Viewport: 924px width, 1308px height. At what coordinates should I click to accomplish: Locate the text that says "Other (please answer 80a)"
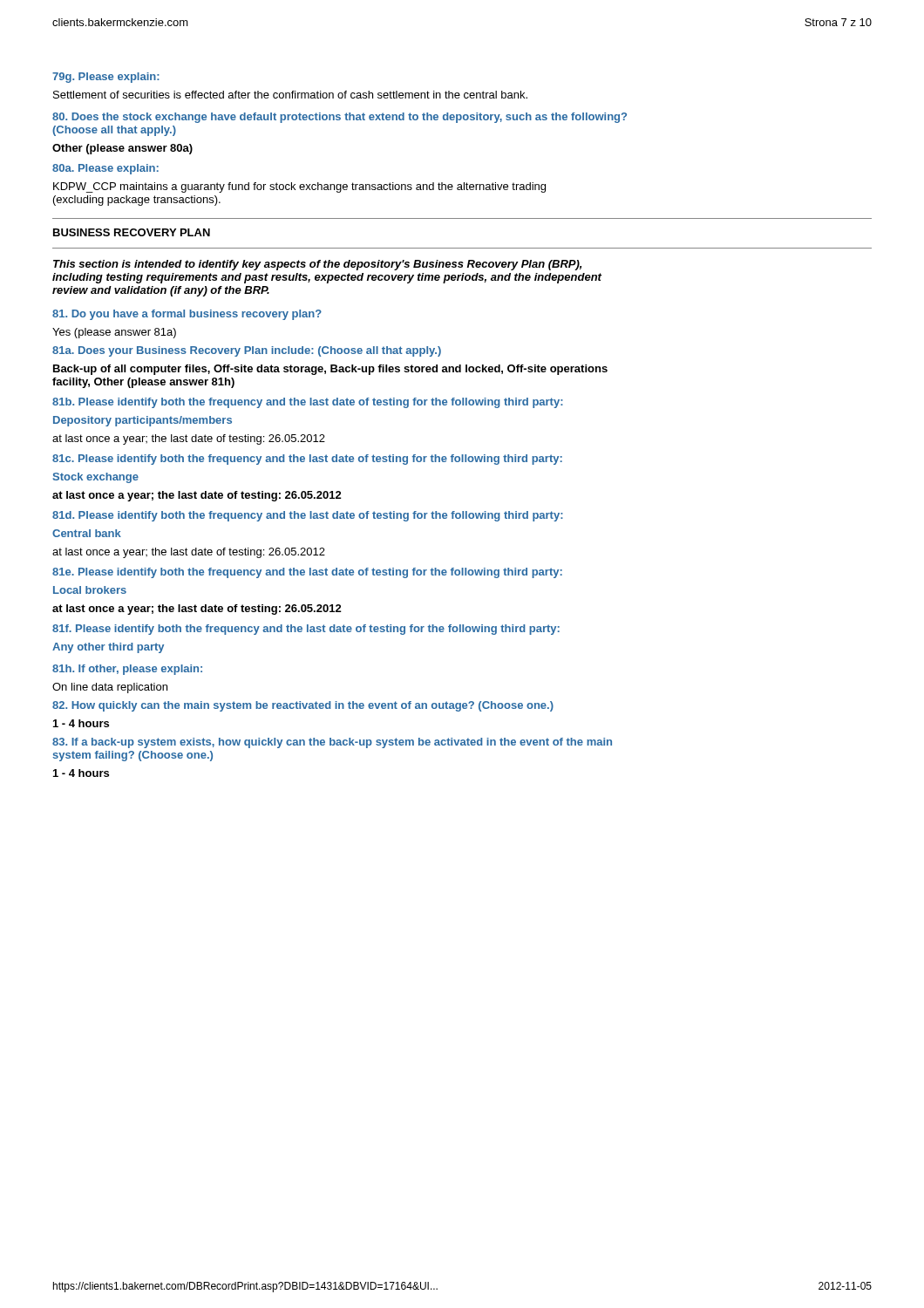[123, 148]
